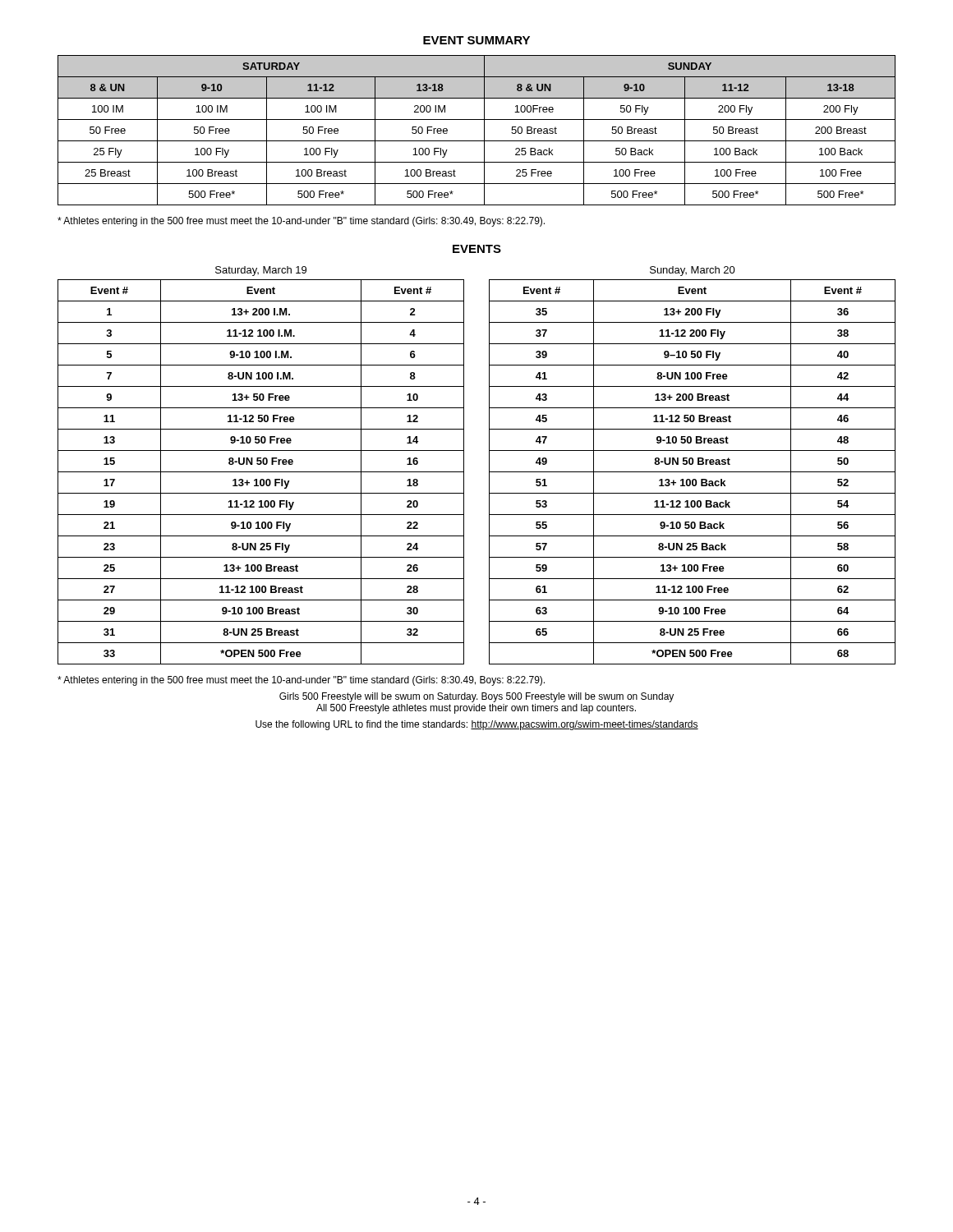Viewport: 953px width, 1232px height.
Task: Locate the text block that reads "Use the following"
Action: [476, 724]
